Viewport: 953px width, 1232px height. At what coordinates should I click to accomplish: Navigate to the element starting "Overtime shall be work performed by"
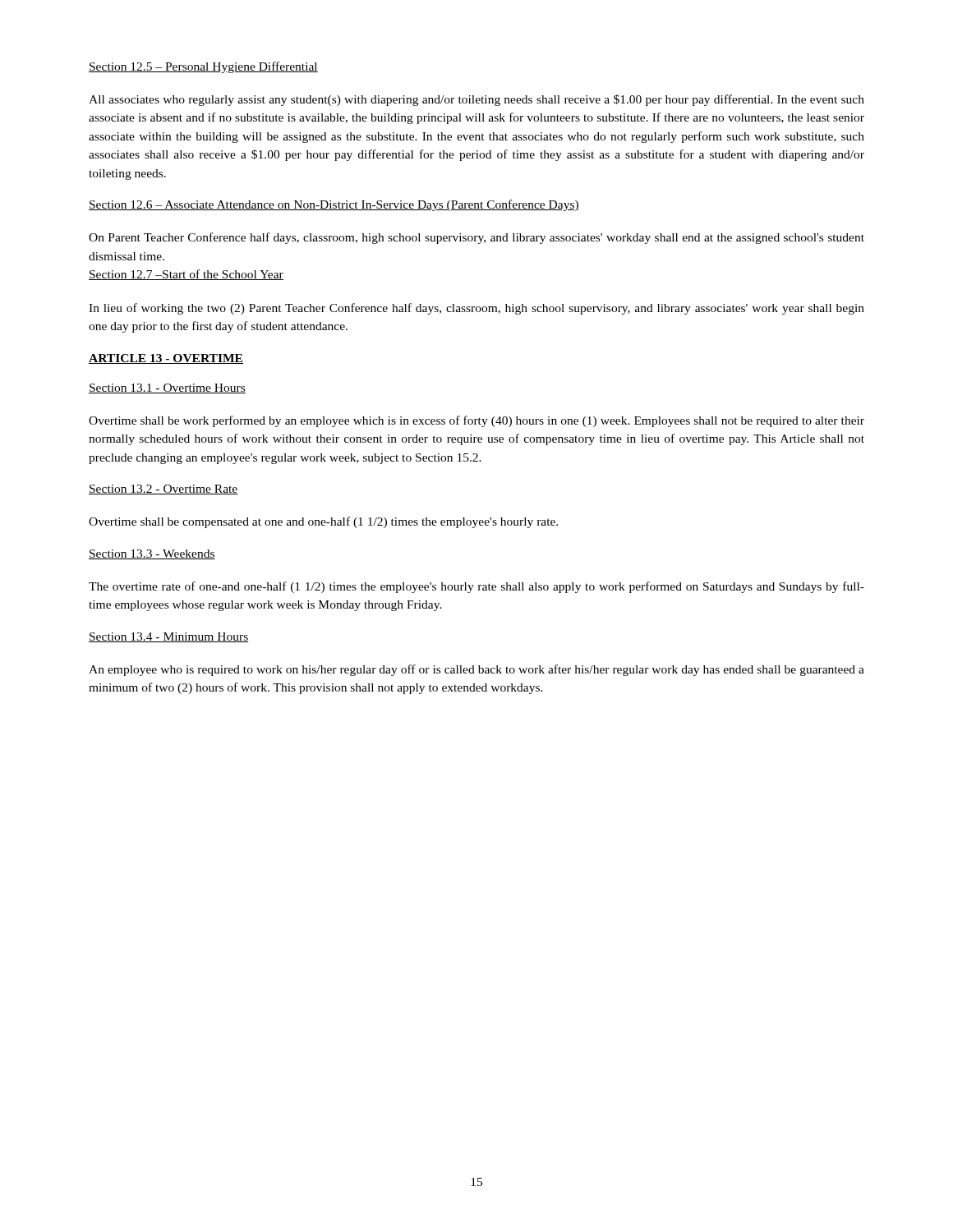(x=476, y=439)
